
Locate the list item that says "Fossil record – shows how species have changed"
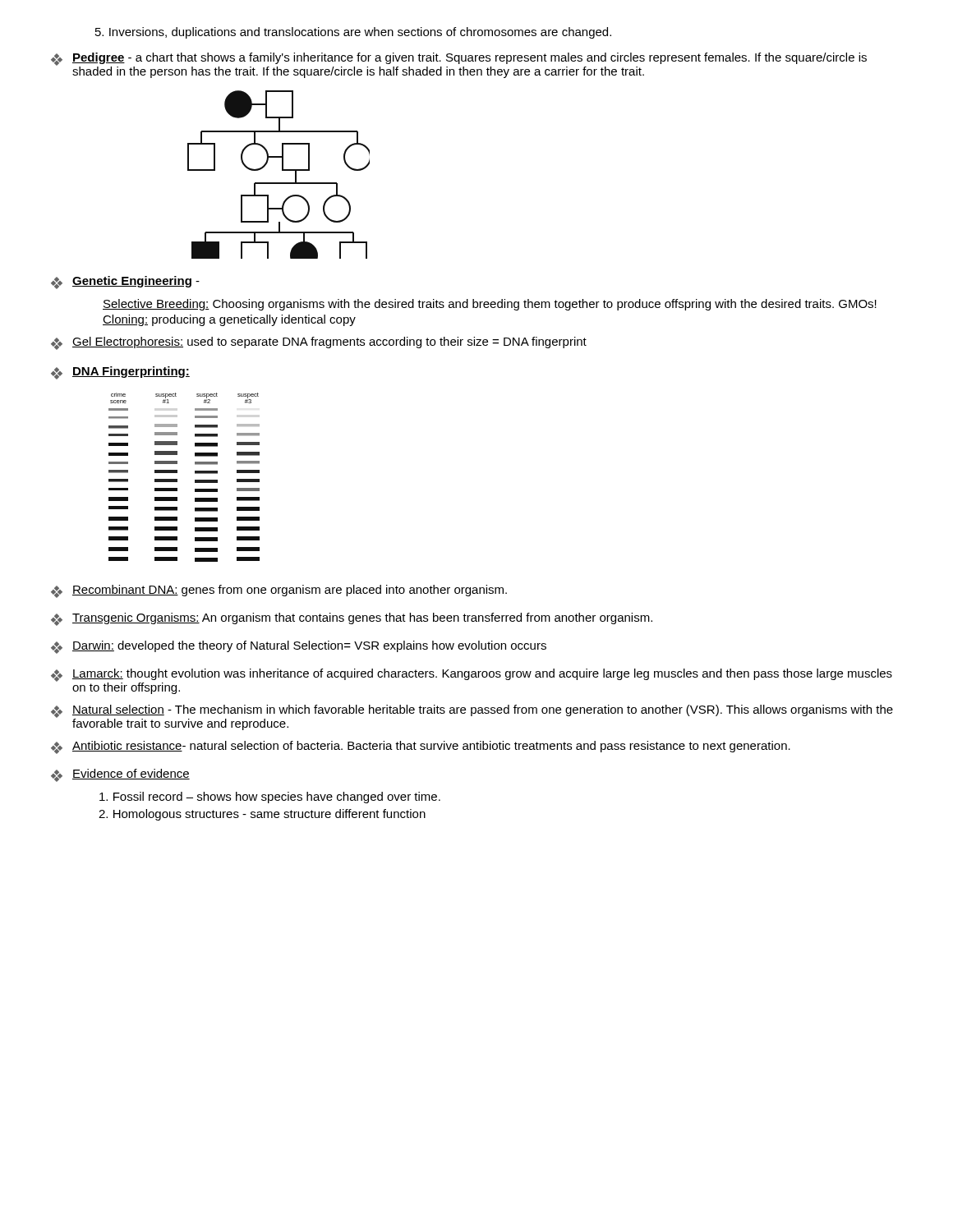tap(270, 796)
